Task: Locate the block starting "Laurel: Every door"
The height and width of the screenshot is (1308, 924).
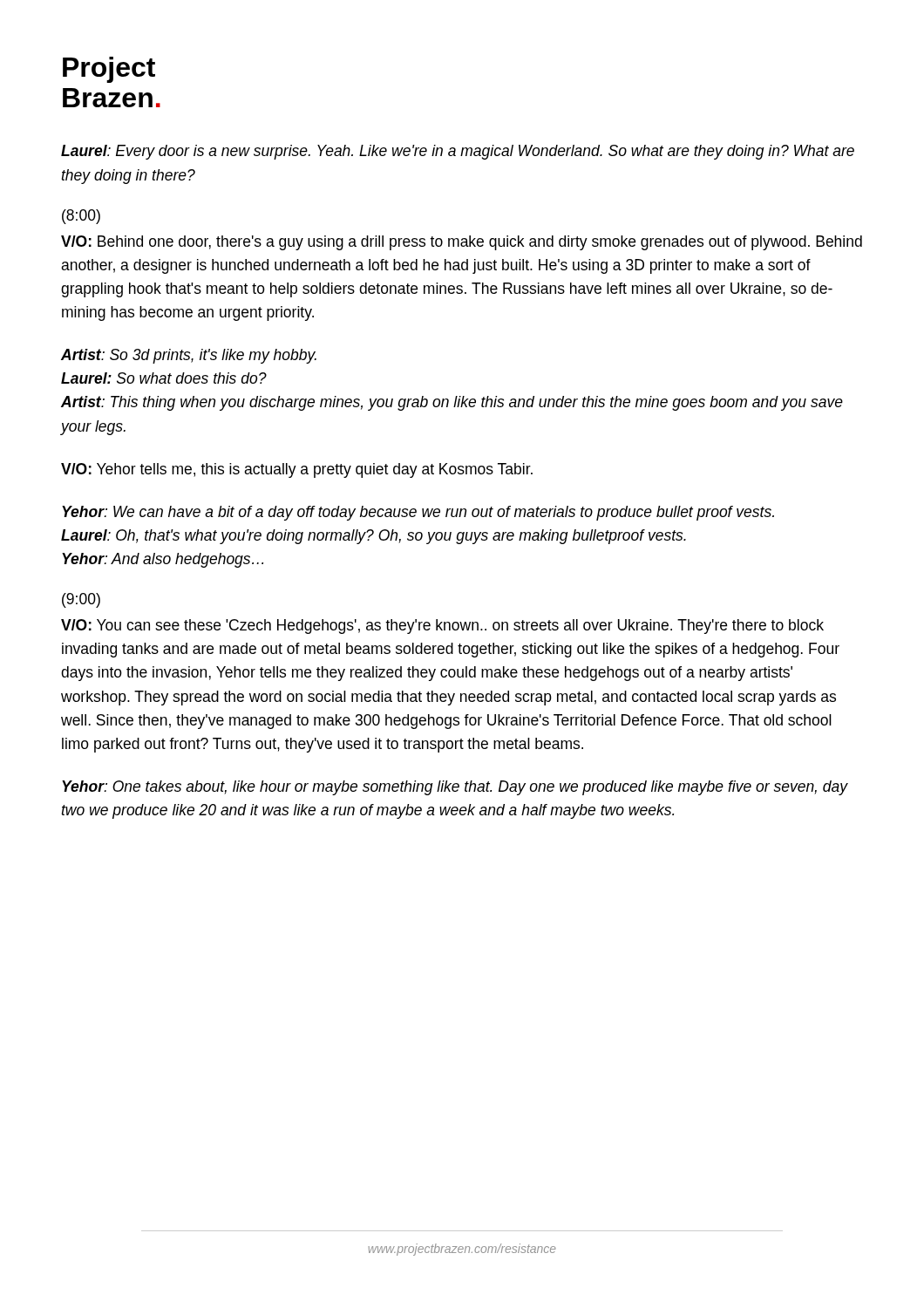Action: [x=458, y=163]
